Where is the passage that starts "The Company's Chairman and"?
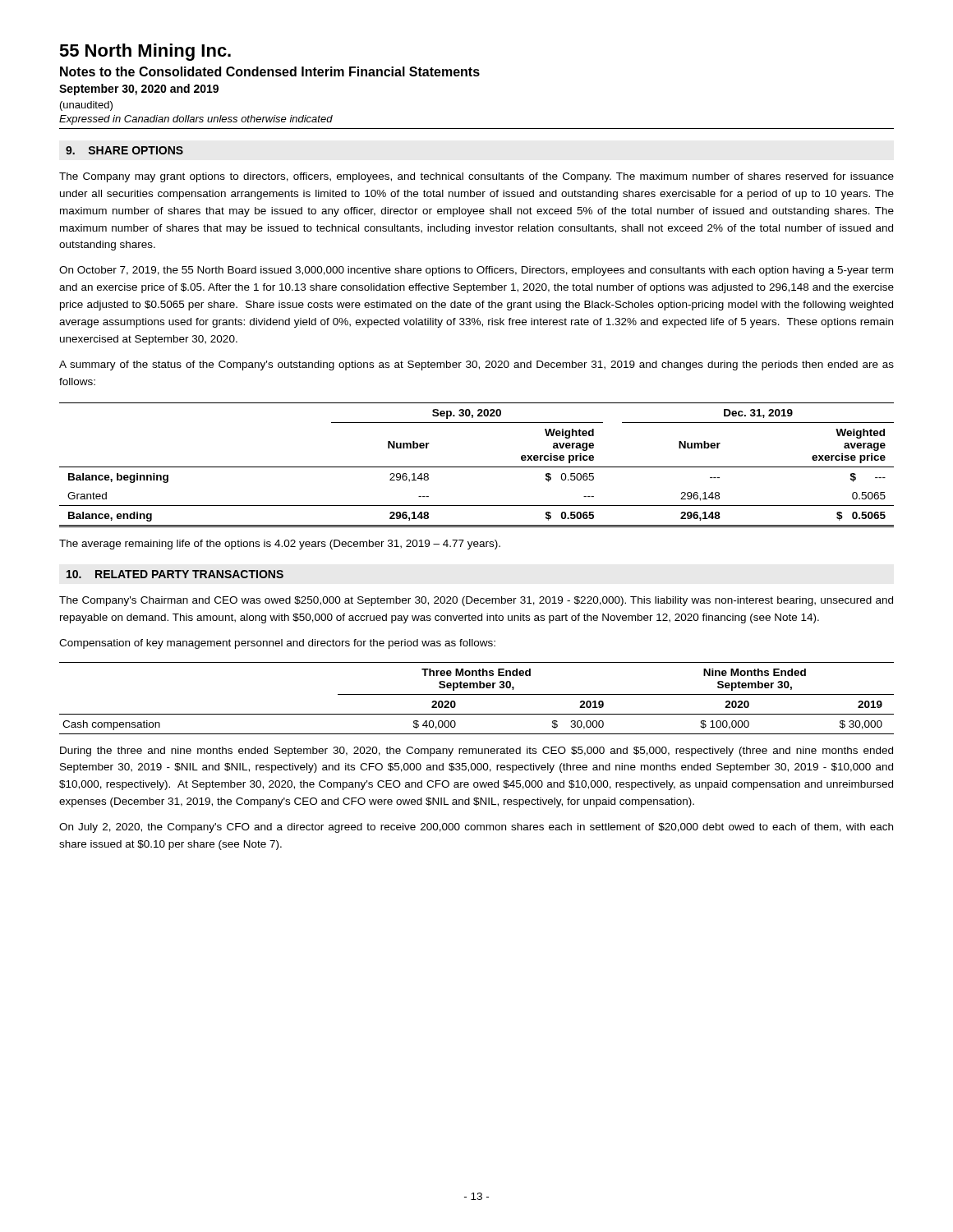953x1232 pixels. click(476, 608)
